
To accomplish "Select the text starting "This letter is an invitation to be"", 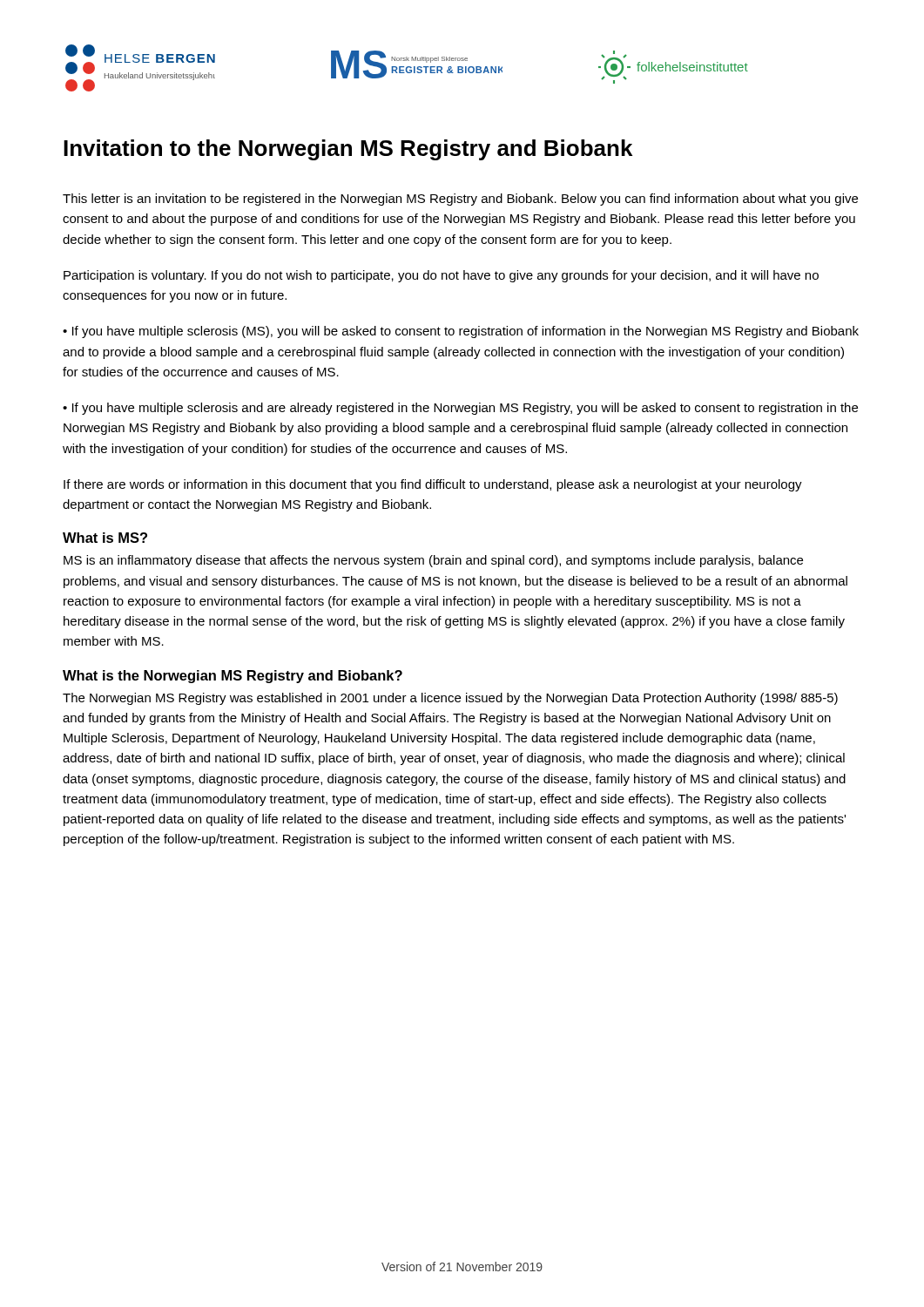I will point(461,218).
